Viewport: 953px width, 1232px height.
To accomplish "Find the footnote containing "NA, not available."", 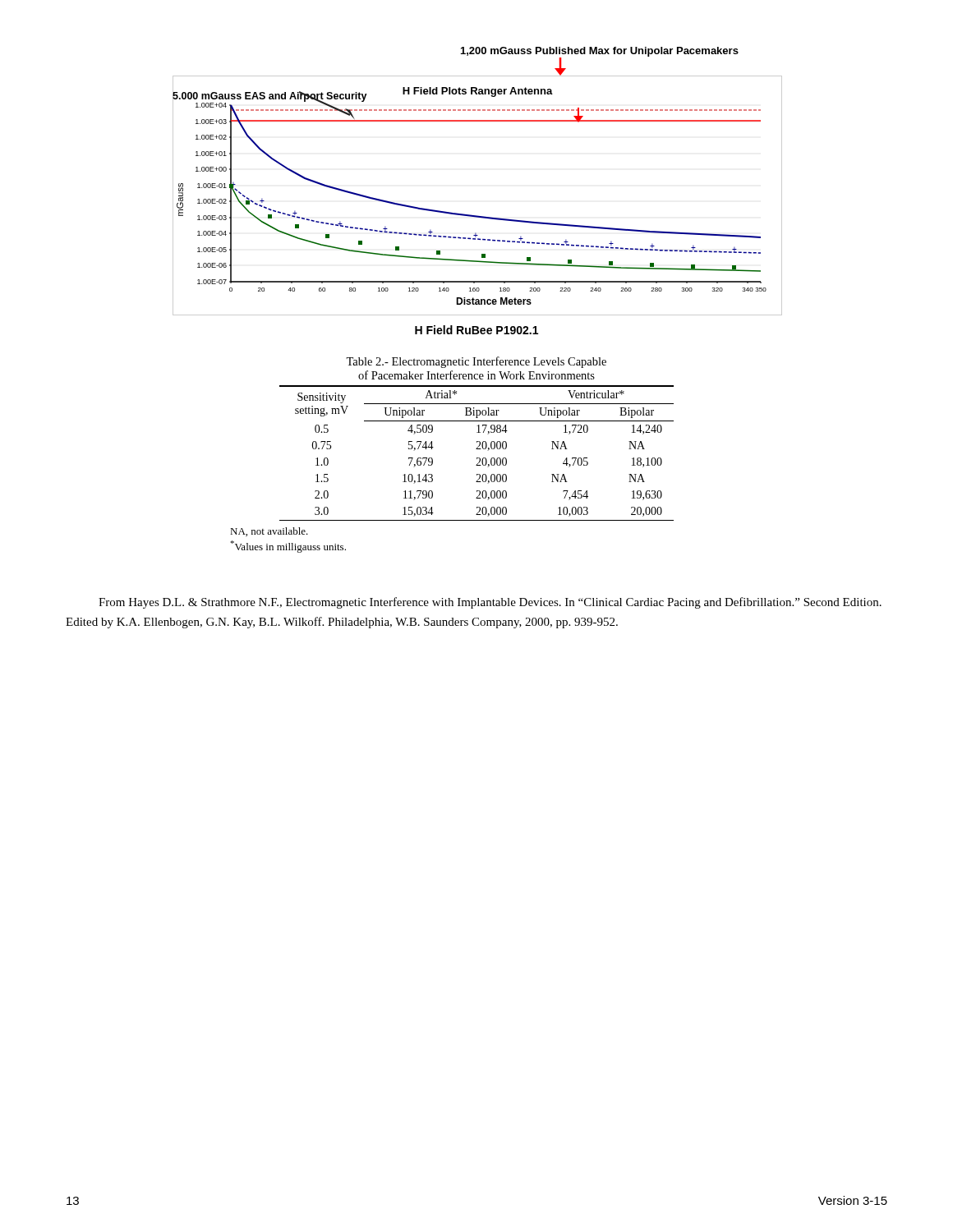I will (x=288, y=539).
